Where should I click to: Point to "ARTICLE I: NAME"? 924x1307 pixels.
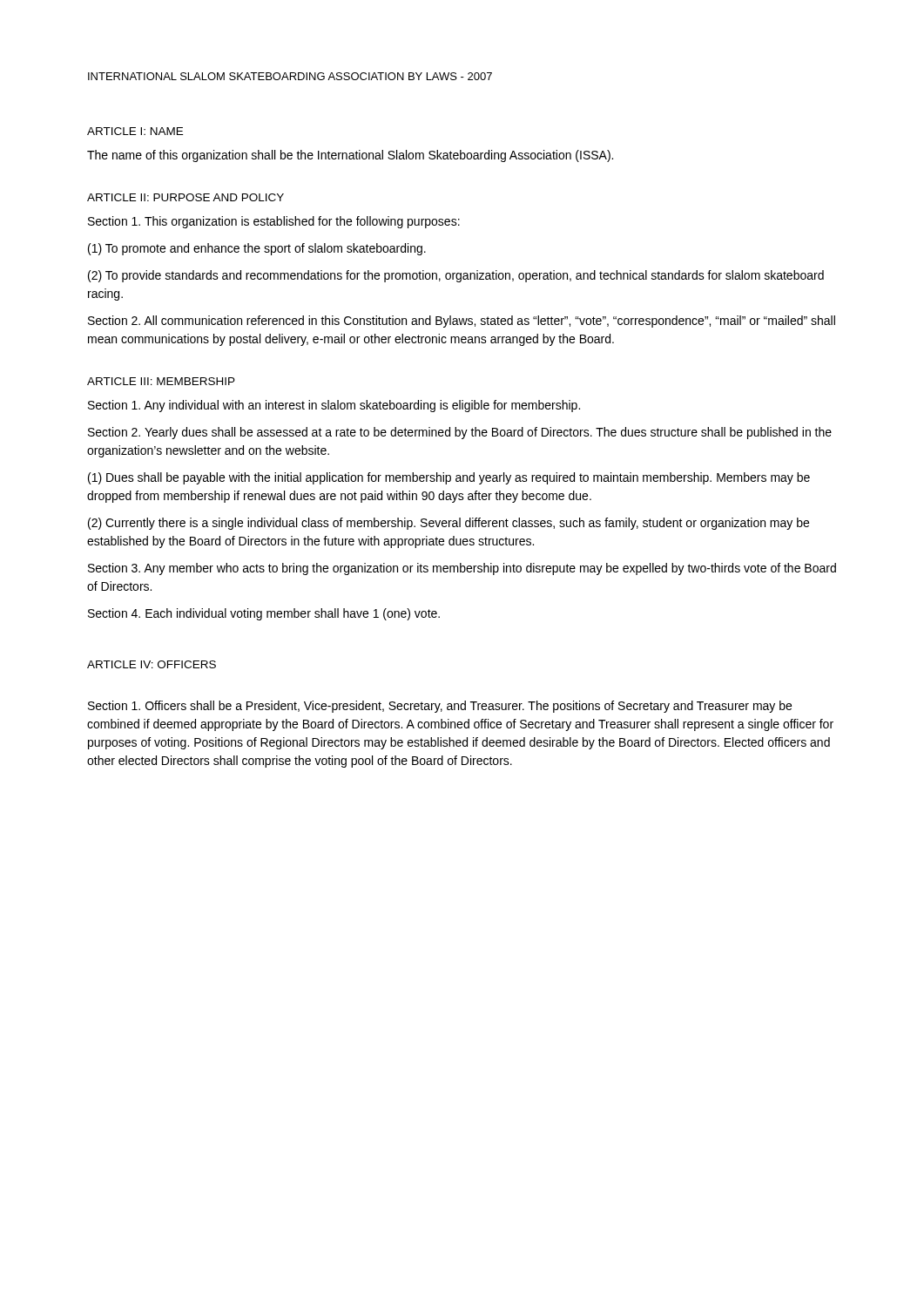point(135,131)
